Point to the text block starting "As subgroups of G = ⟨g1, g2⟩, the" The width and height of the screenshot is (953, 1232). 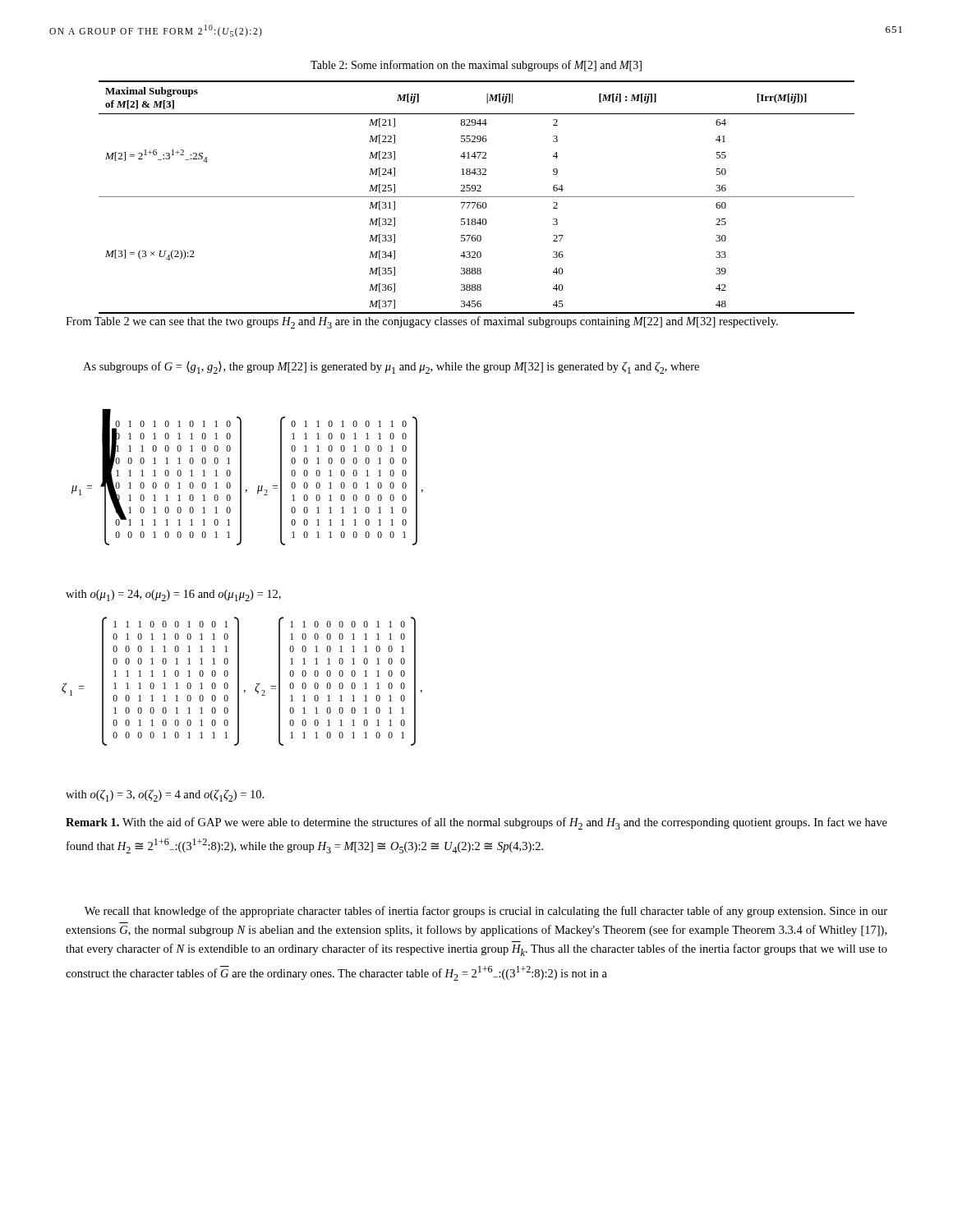[x=383, y=368]
